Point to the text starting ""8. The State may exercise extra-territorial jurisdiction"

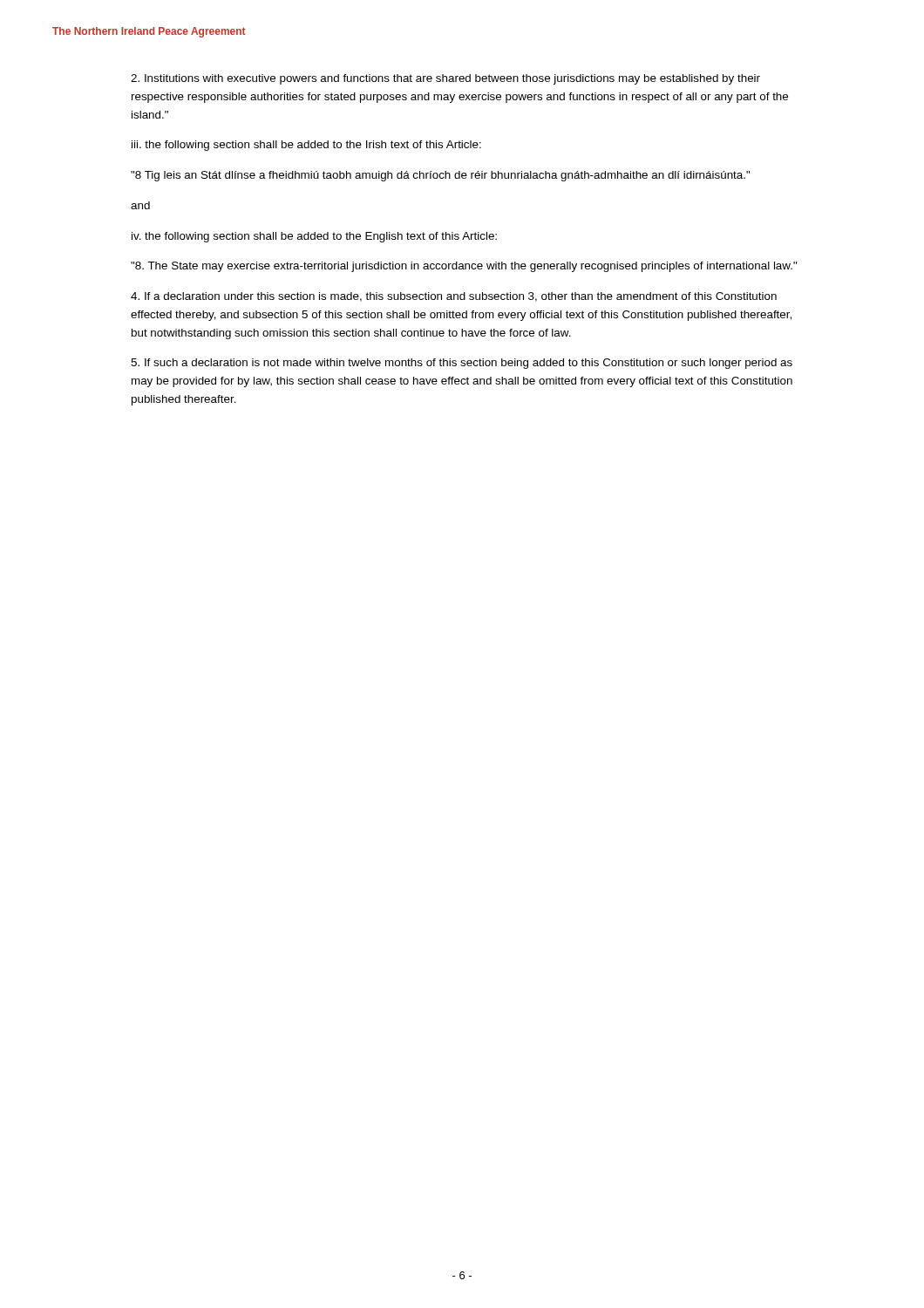click(x=464, y=266)
